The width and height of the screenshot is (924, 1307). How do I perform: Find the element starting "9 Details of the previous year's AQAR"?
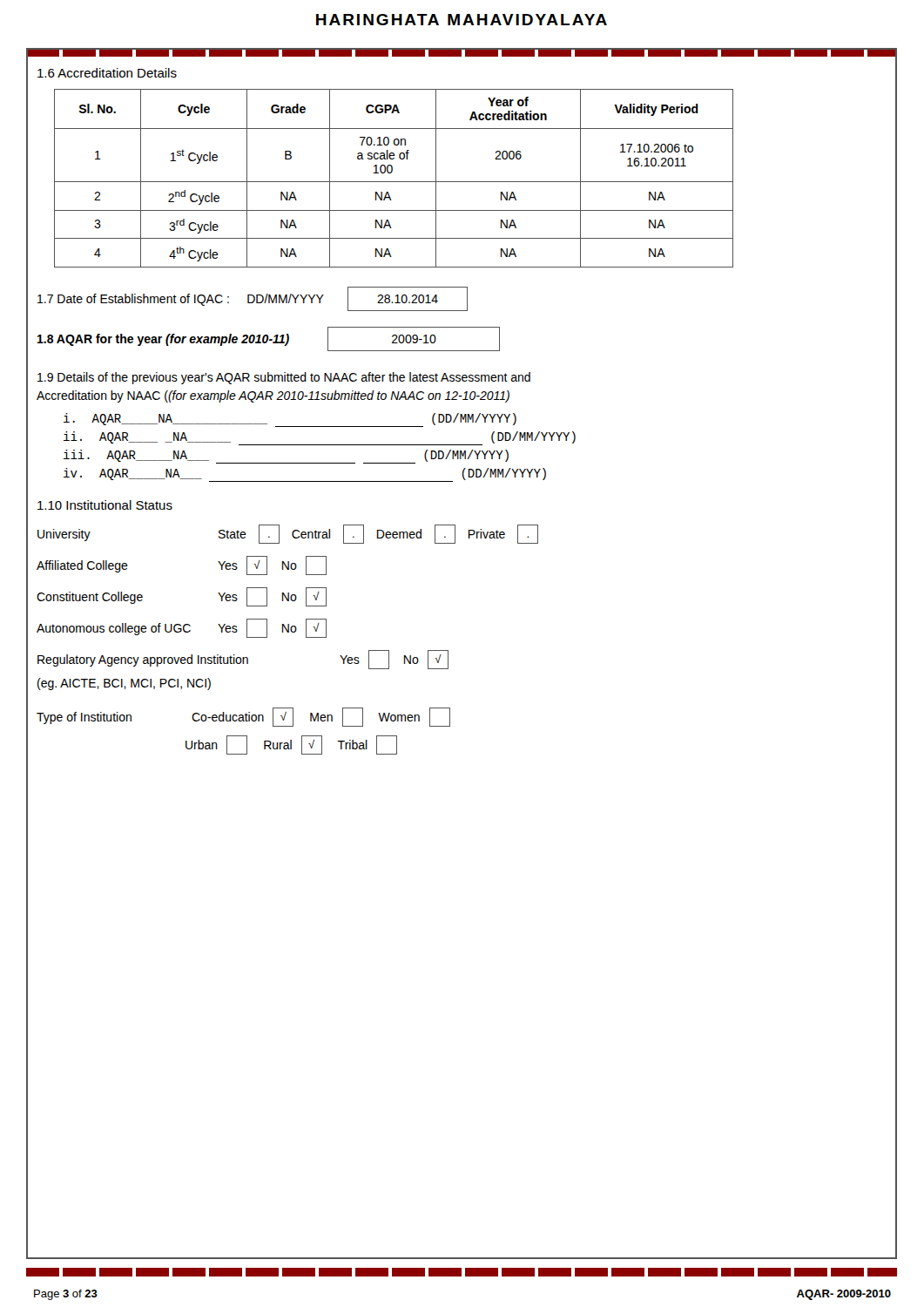tap(284, 386)
